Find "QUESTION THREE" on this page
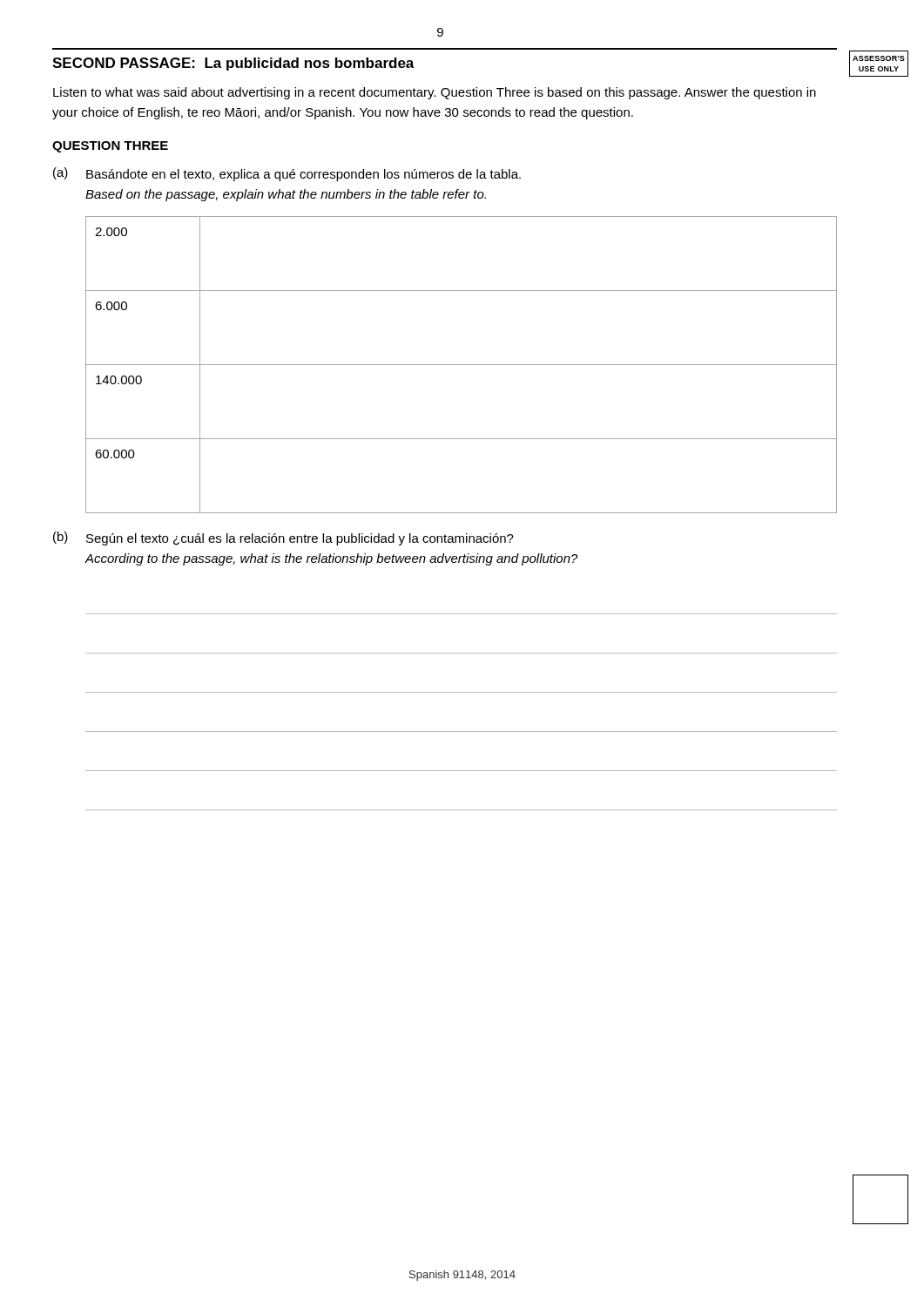The image size is (924, 1307). (110, 145)
